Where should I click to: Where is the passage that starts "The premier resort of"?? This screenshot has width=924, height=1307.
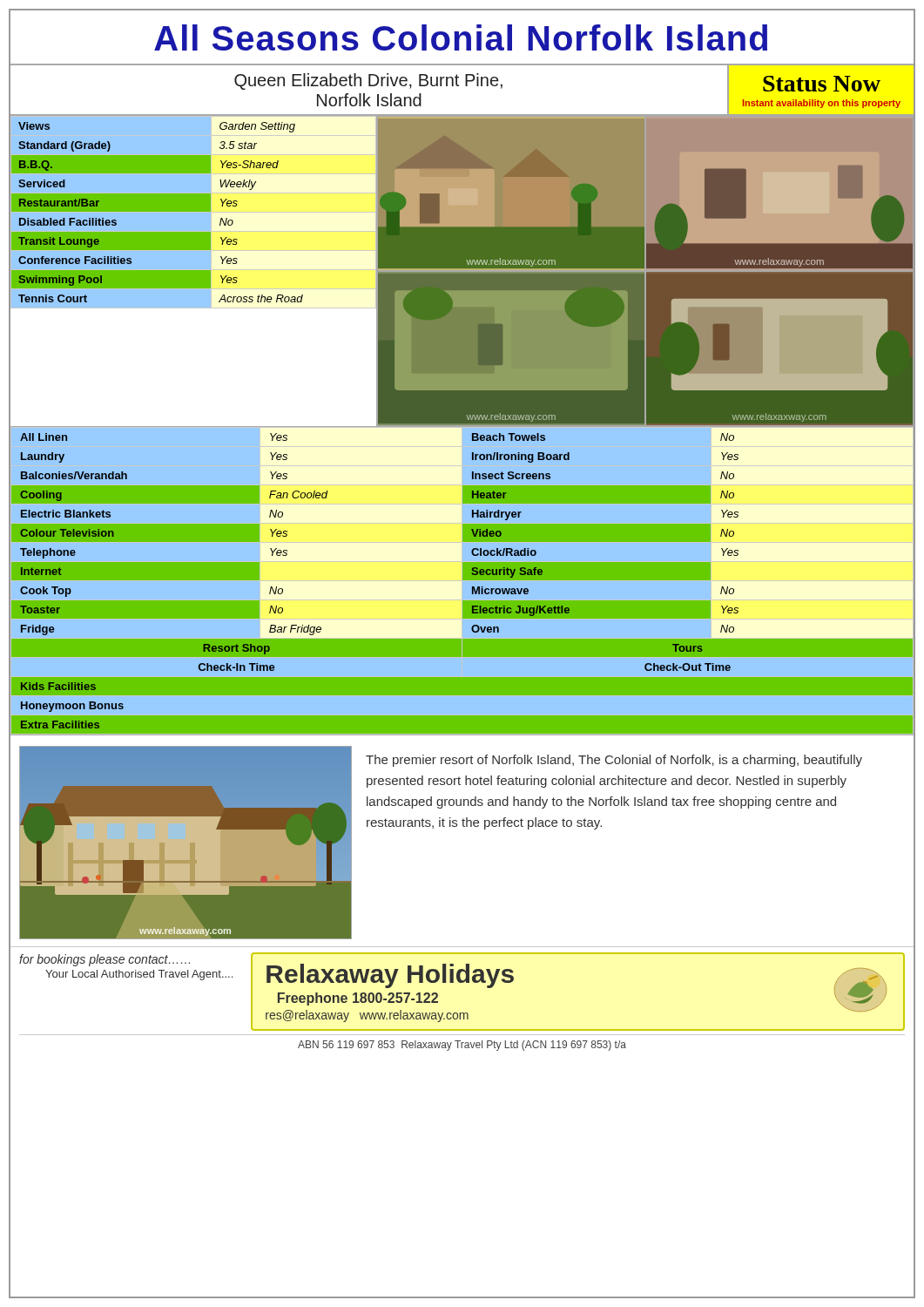614,791
